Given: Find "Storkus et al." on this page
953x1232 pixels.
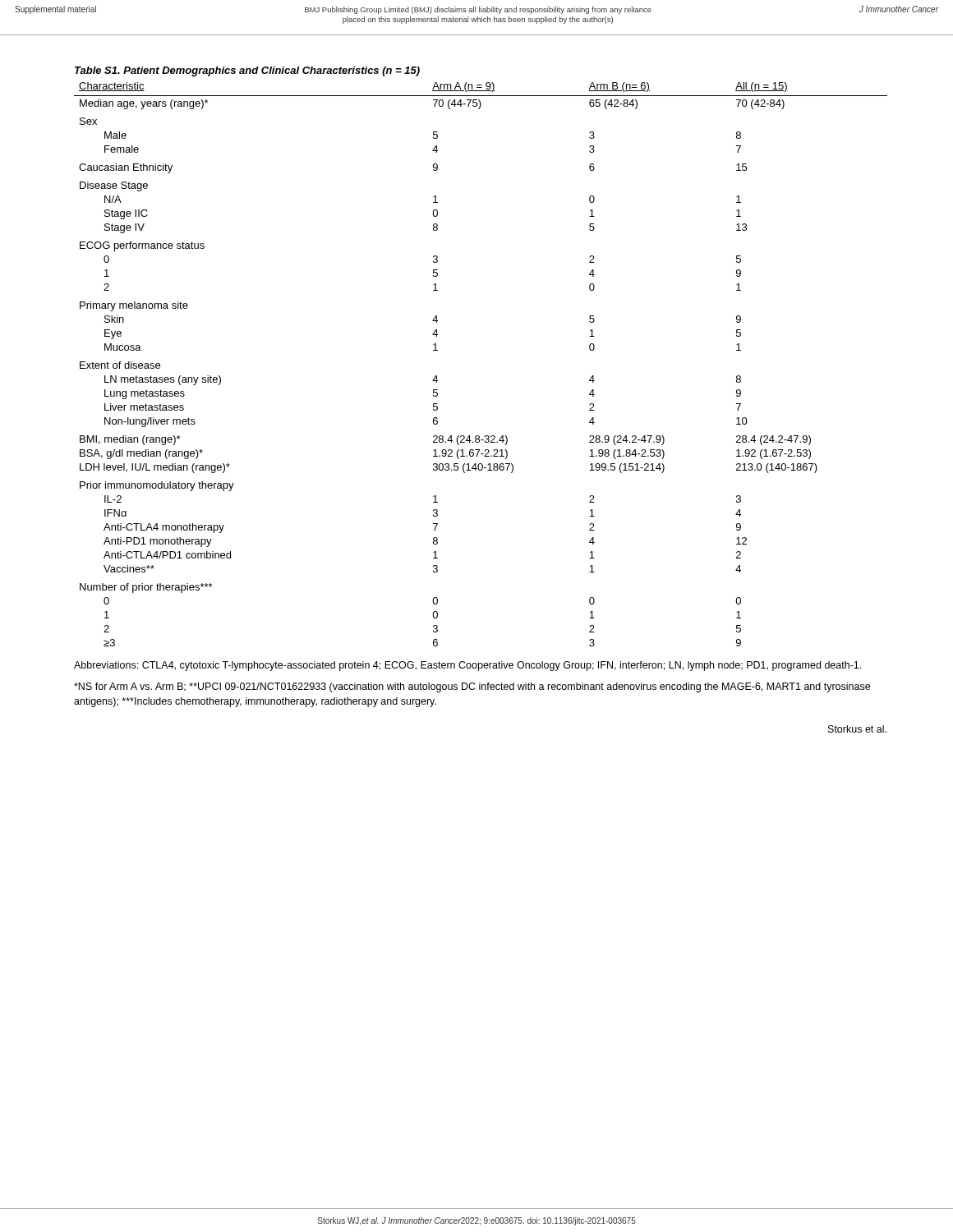Looking at the screenshot, I should coord(857,730).
